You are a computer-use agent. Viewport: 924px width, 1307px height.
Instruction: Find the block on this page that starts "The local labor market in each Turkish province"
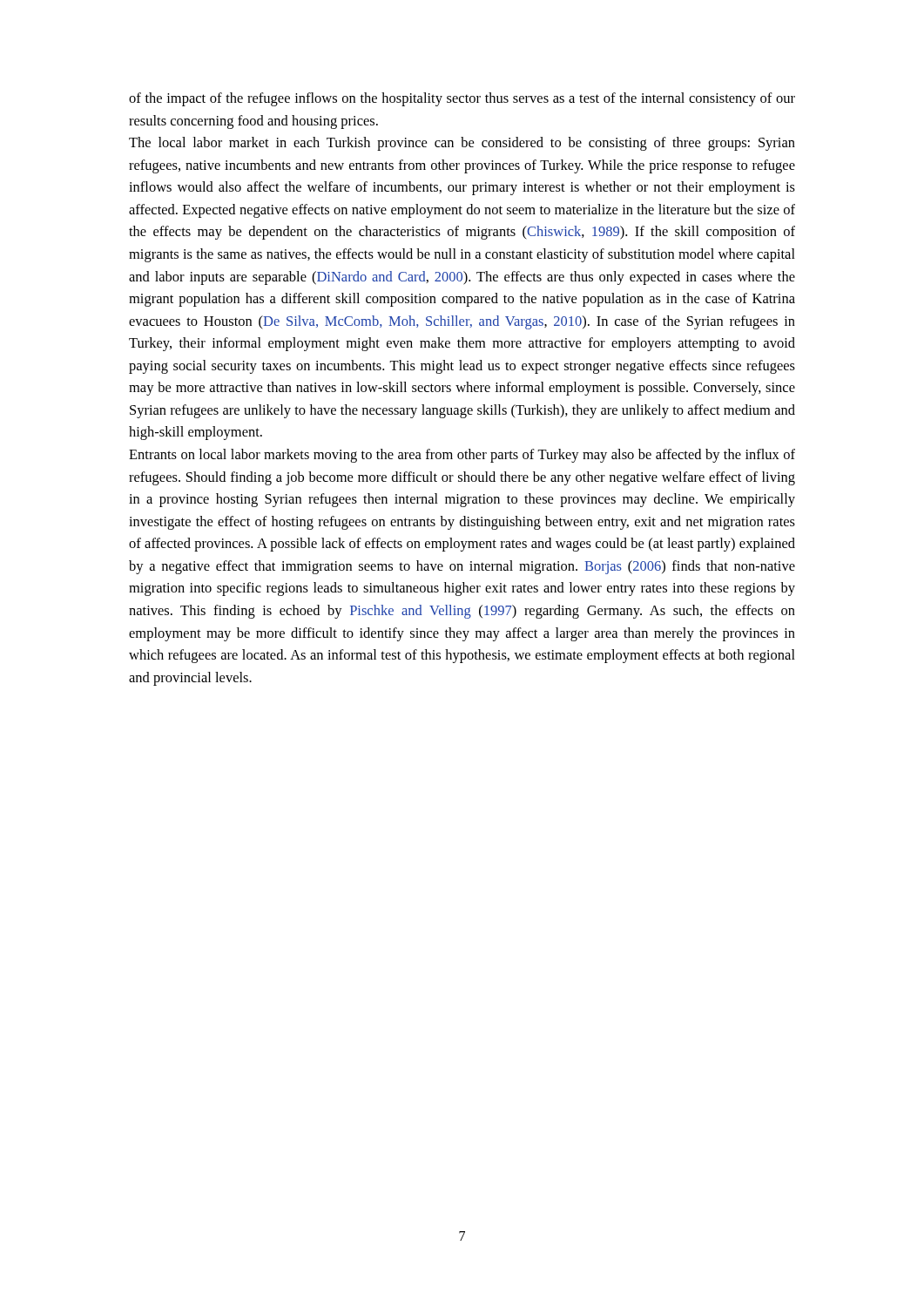coord(462,288)
